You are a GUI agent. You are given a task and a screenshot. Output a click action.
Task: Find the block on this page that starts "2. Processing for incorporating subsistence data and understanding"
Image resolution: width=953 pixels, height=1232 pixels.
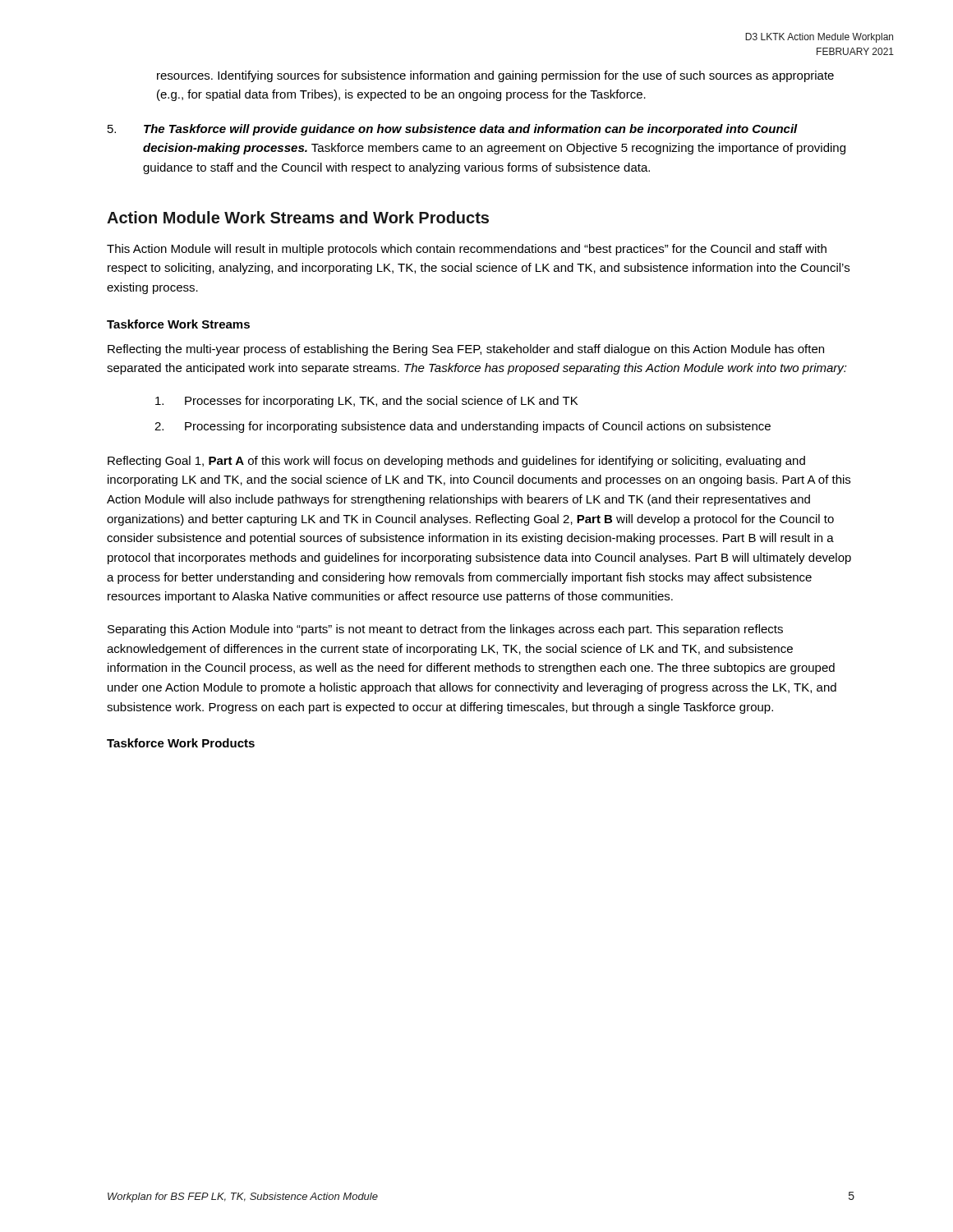click(x=500, y=426)
